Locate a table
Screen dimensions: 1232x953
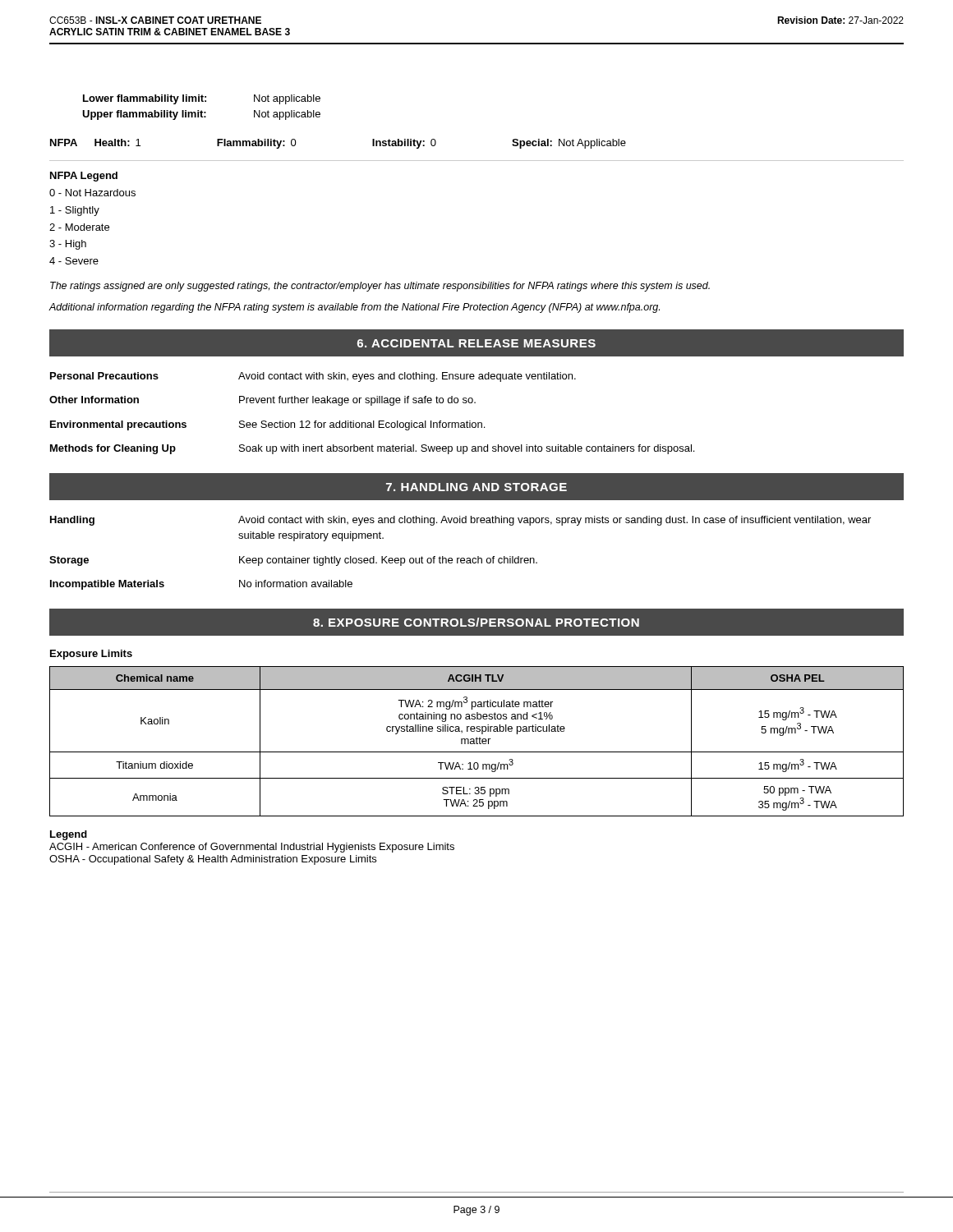tap(476, 741)
